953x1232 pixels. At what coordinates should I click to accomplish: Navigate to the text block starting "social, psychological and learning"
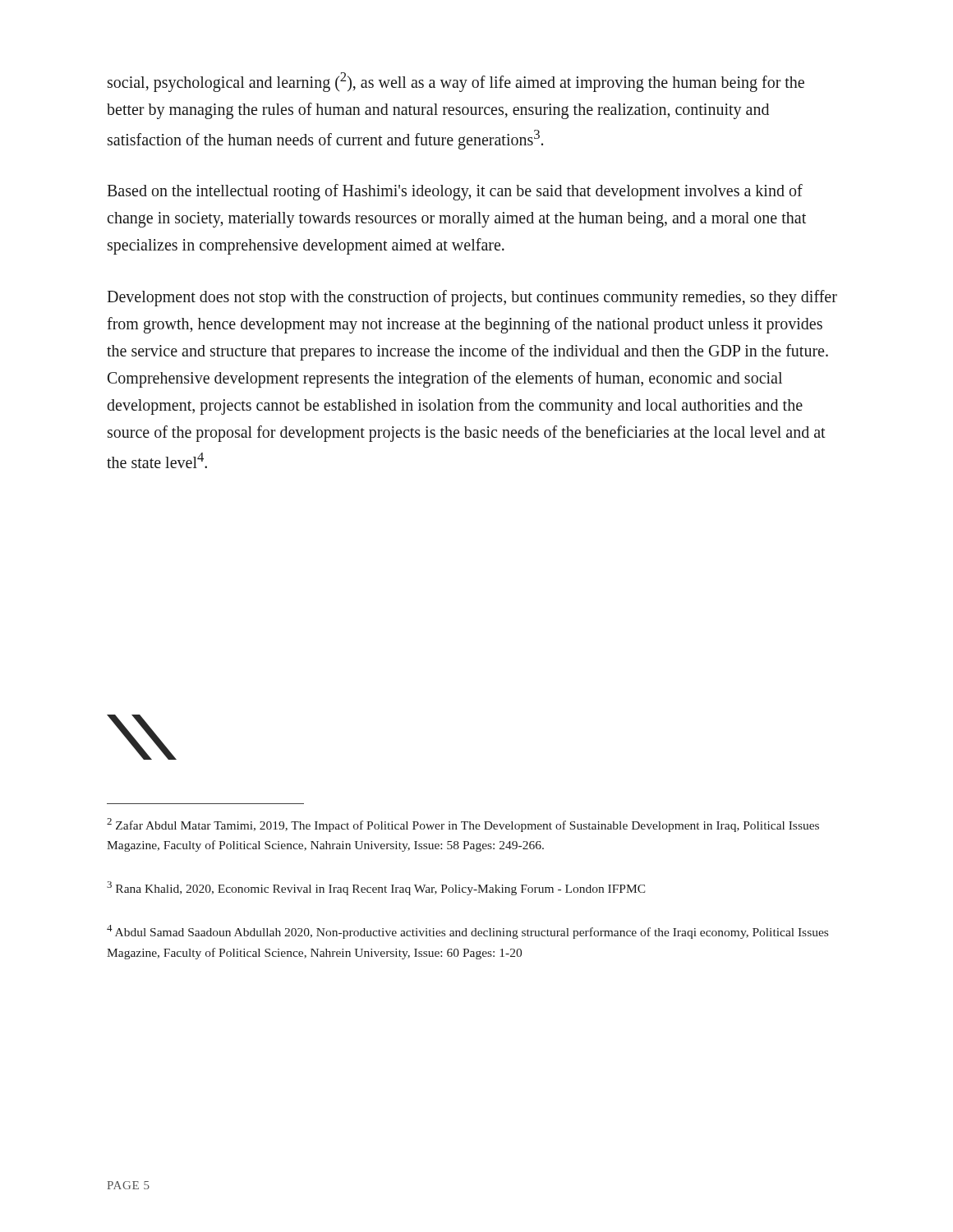click(456, 109)
